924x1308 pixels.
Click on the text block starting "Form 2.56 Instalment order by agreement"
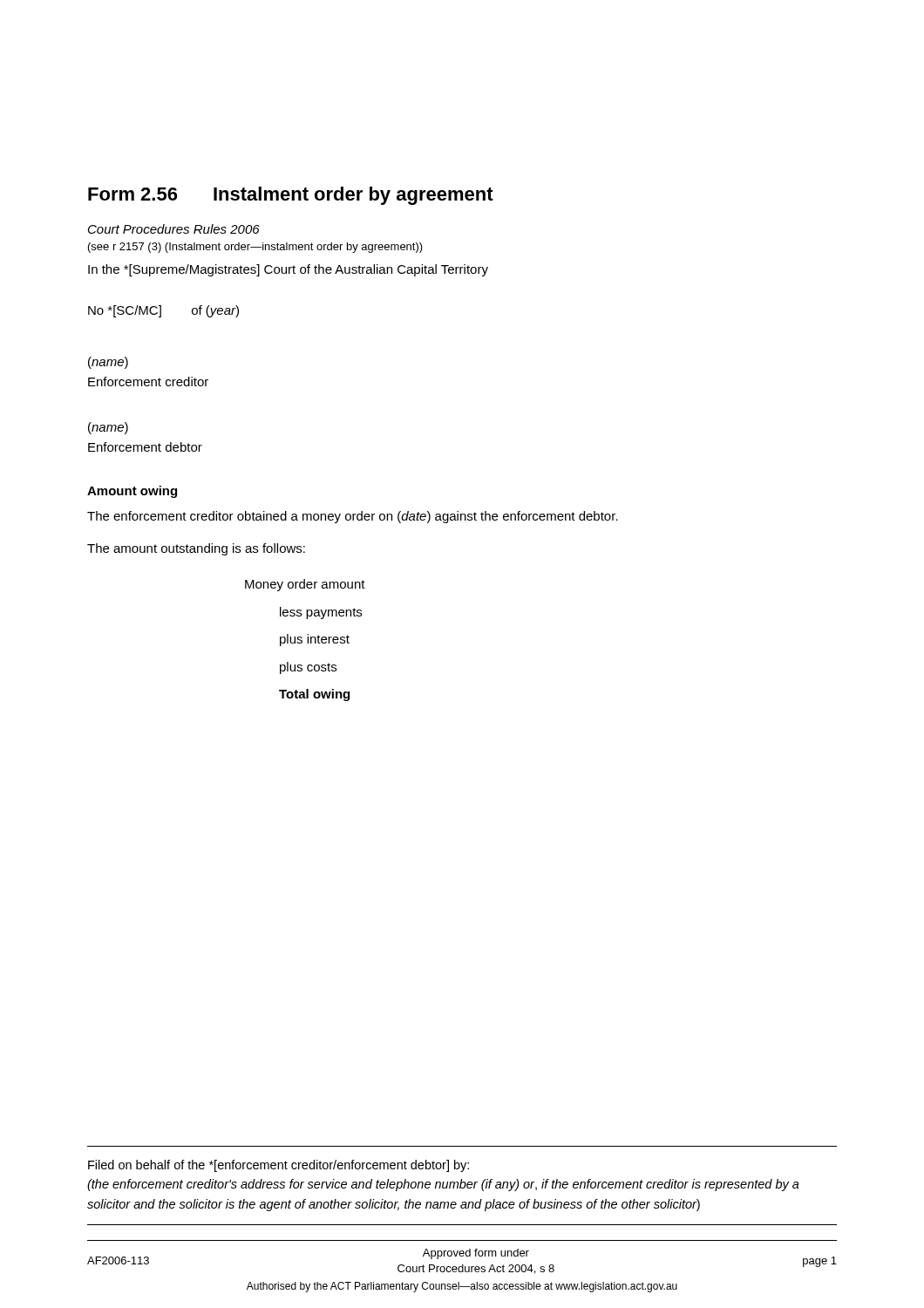[290, 194]
